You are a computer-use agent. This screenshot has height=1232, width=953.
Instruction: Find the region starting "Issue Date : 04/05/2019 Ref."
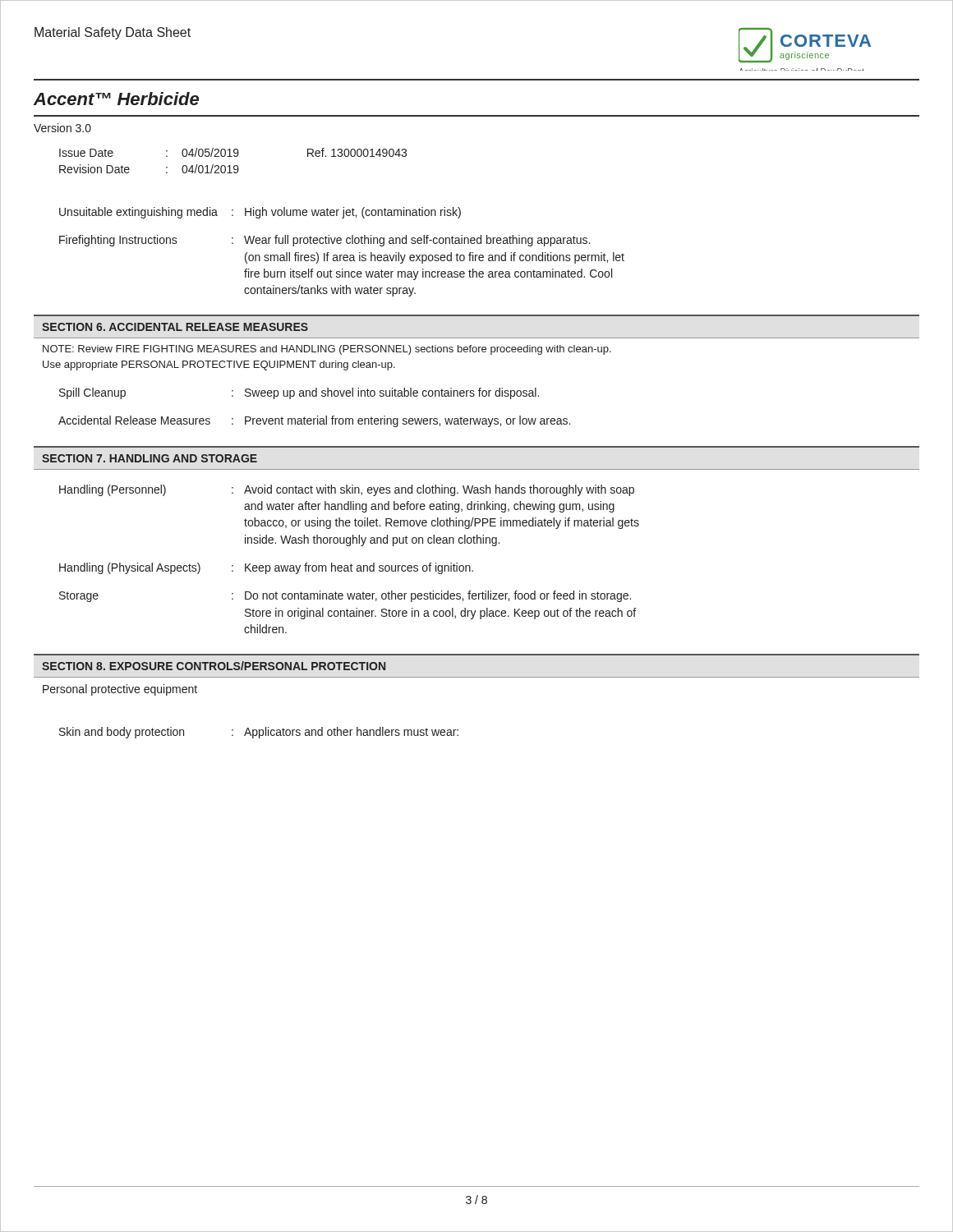click(x=233, y=152)
